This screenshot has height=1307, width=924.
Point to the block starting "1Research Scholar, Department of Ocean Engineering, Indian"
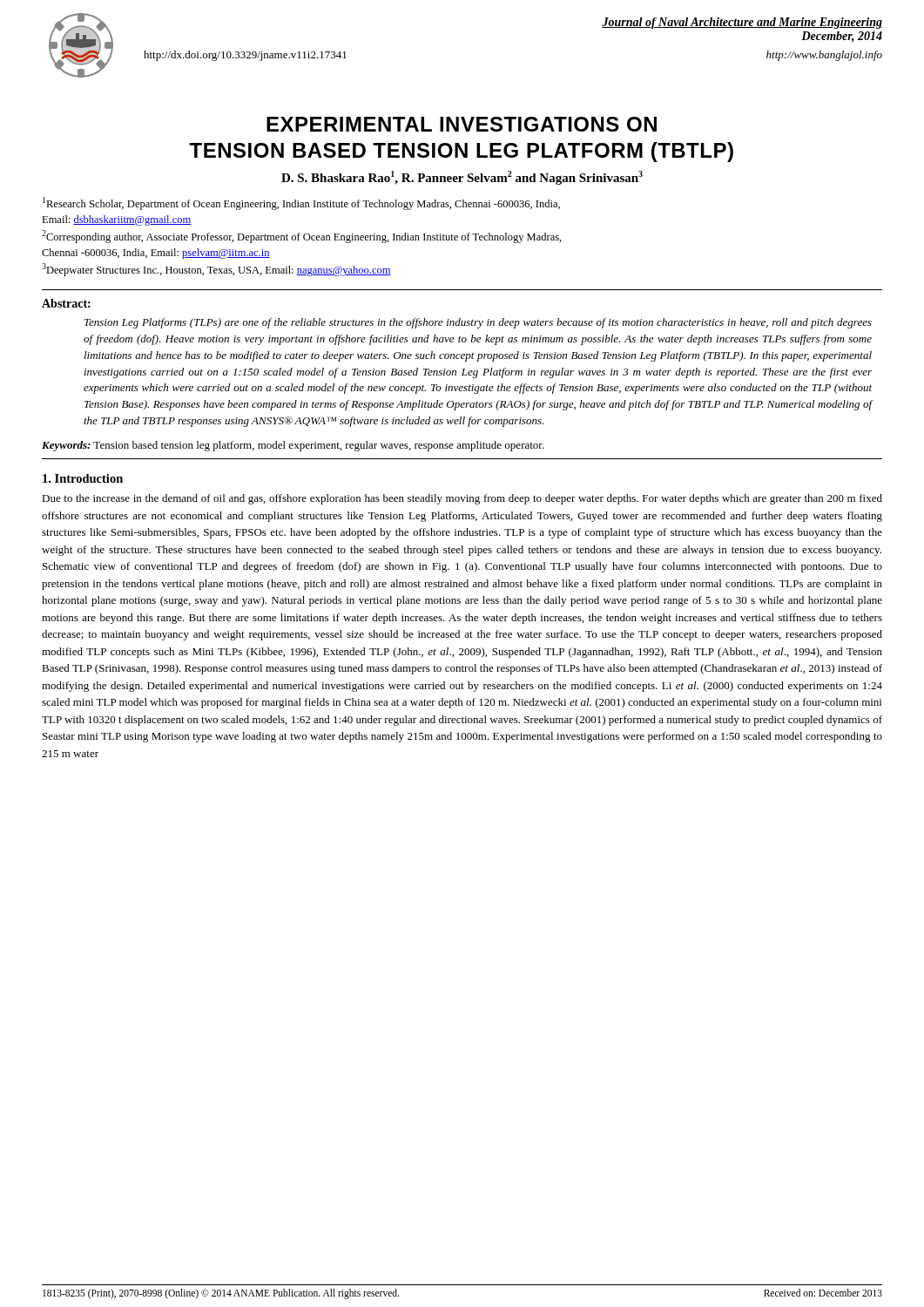(302, 236)
